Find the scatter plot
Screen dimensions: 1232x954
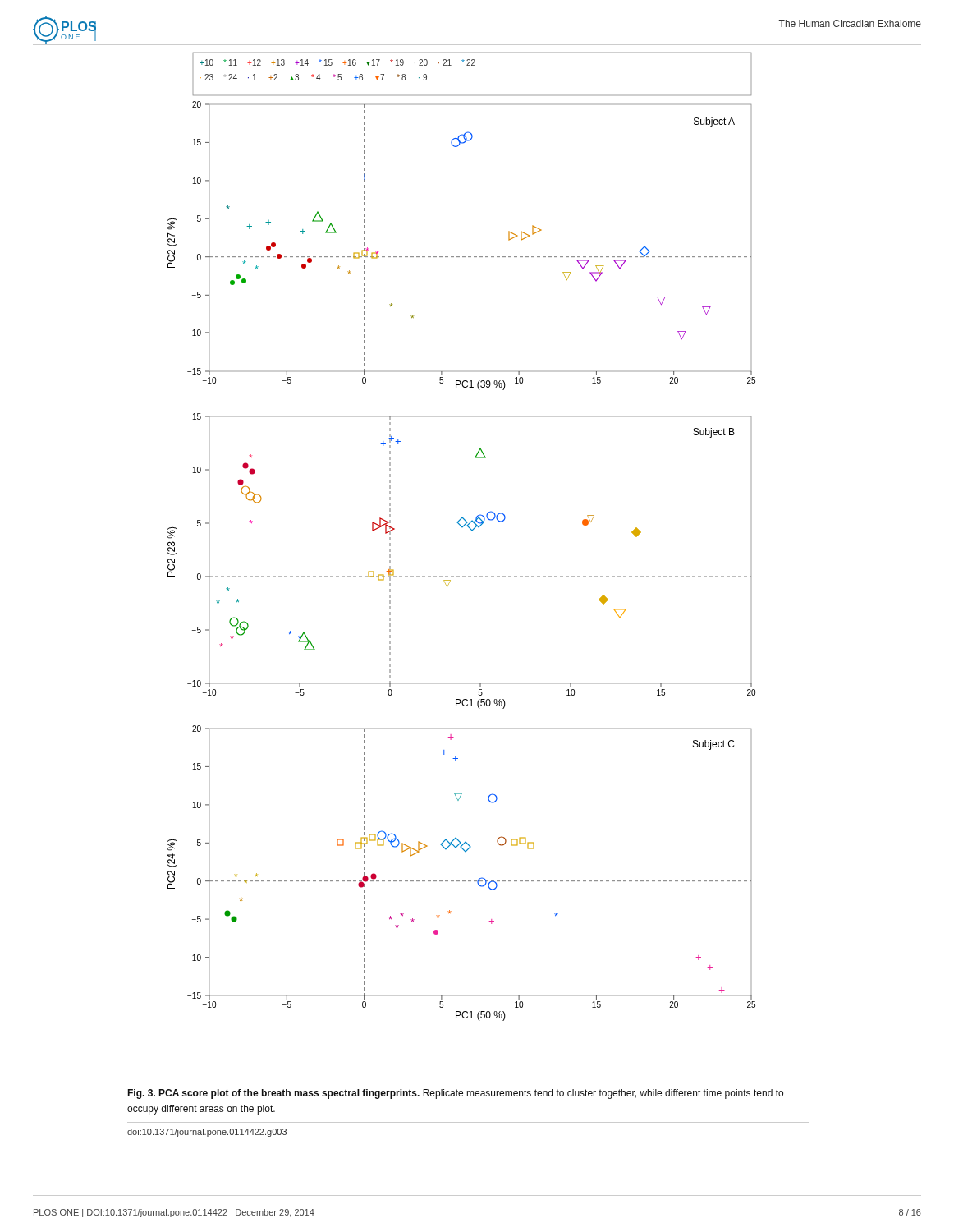(x=468, y=565)
